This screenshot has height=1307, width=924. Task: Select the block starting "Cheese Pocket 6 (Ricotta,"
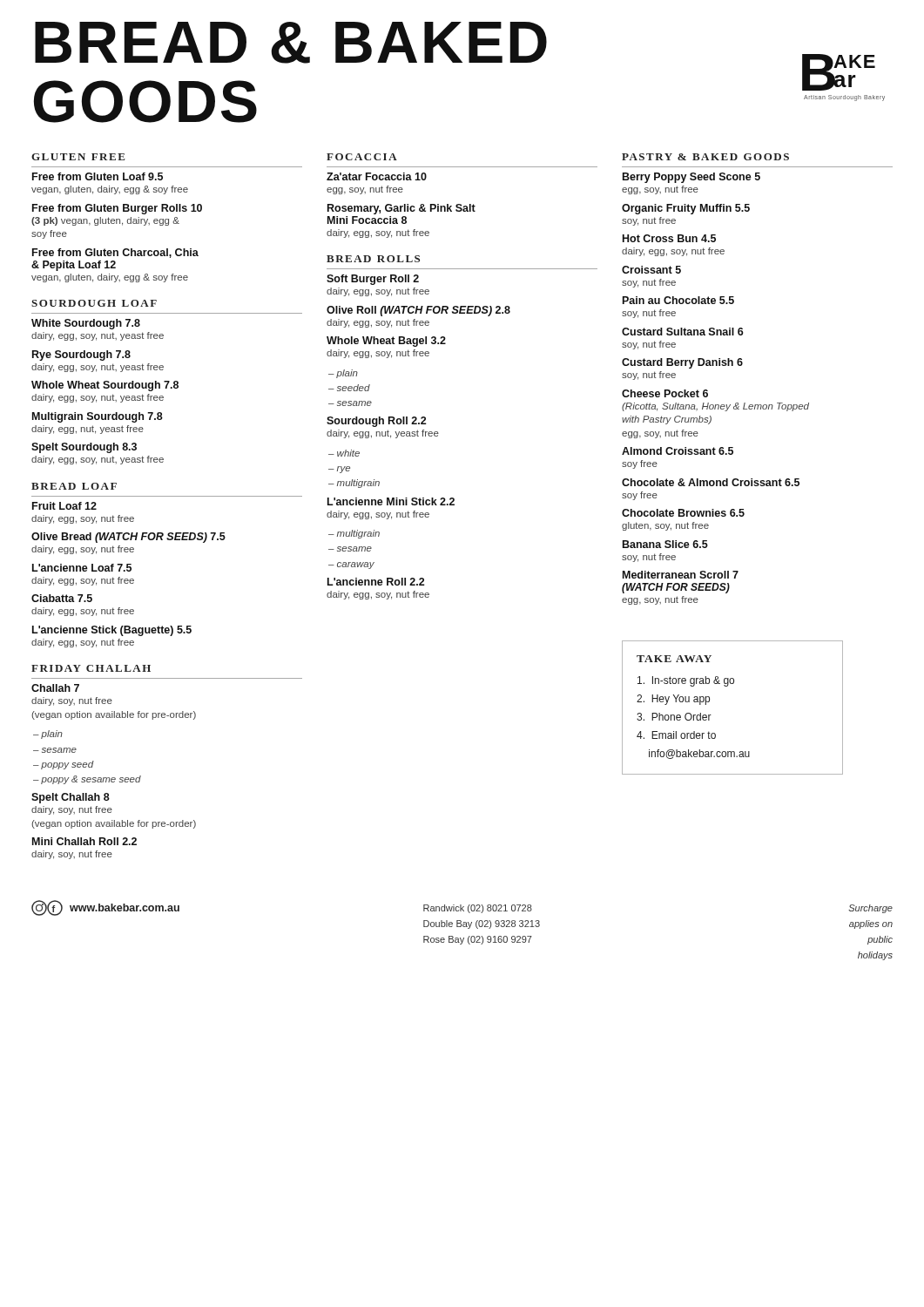point(757,414)
